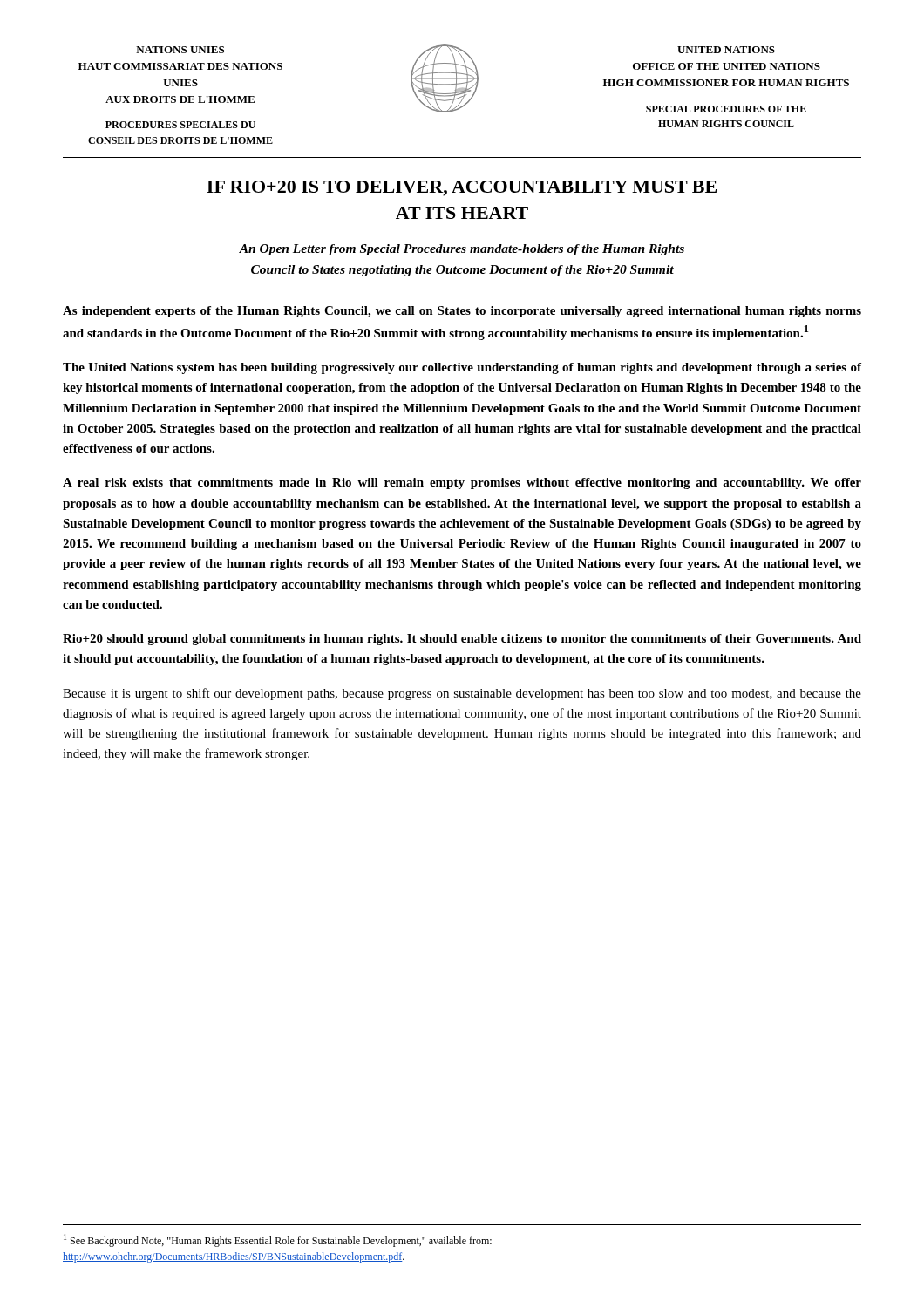Where is the passage that starts "A real risk exists that commitments made in"?

point(462,543)
